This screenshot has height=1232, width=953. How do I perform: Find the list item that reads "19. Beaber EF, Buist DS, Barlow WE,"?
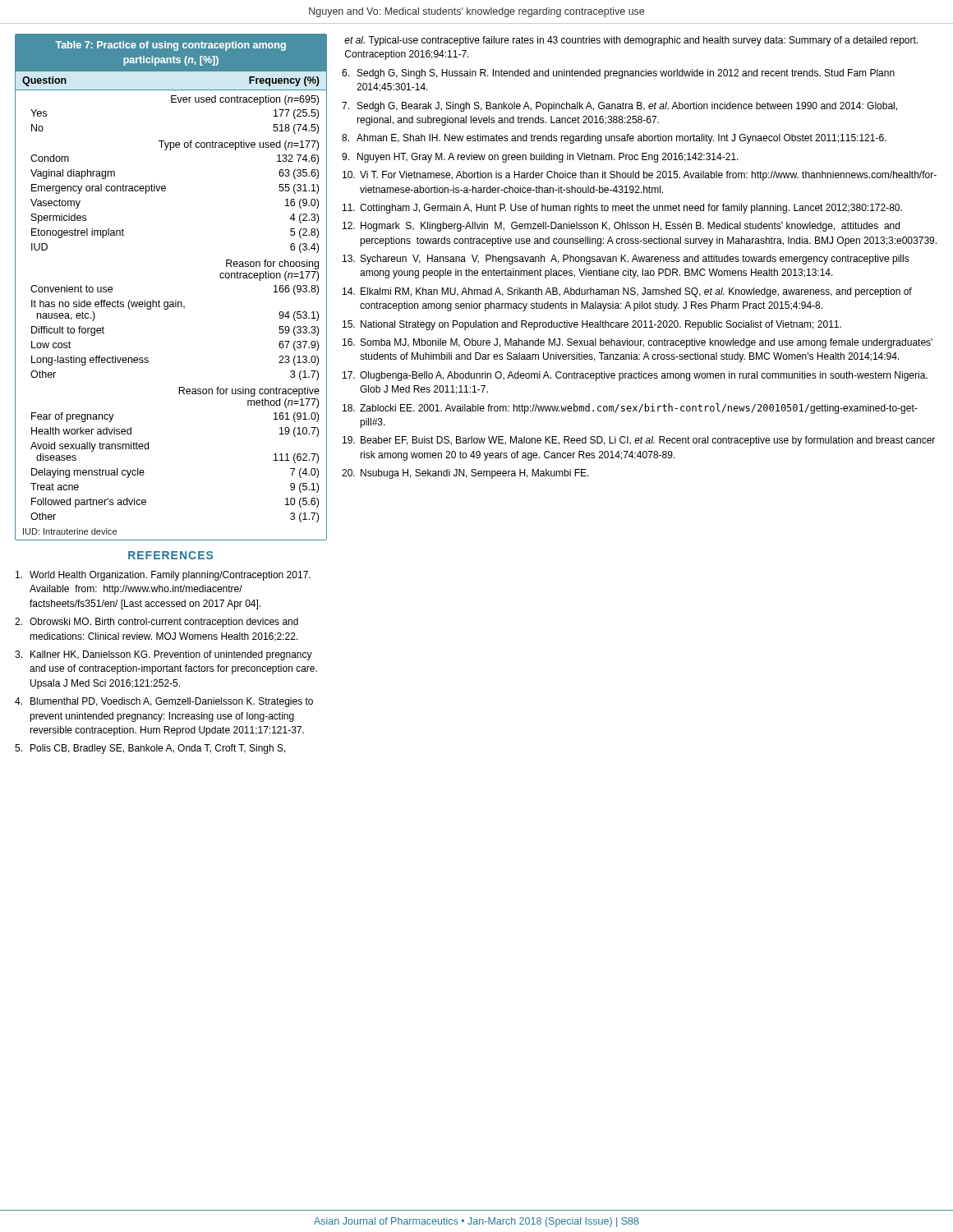tap(640, 448)
